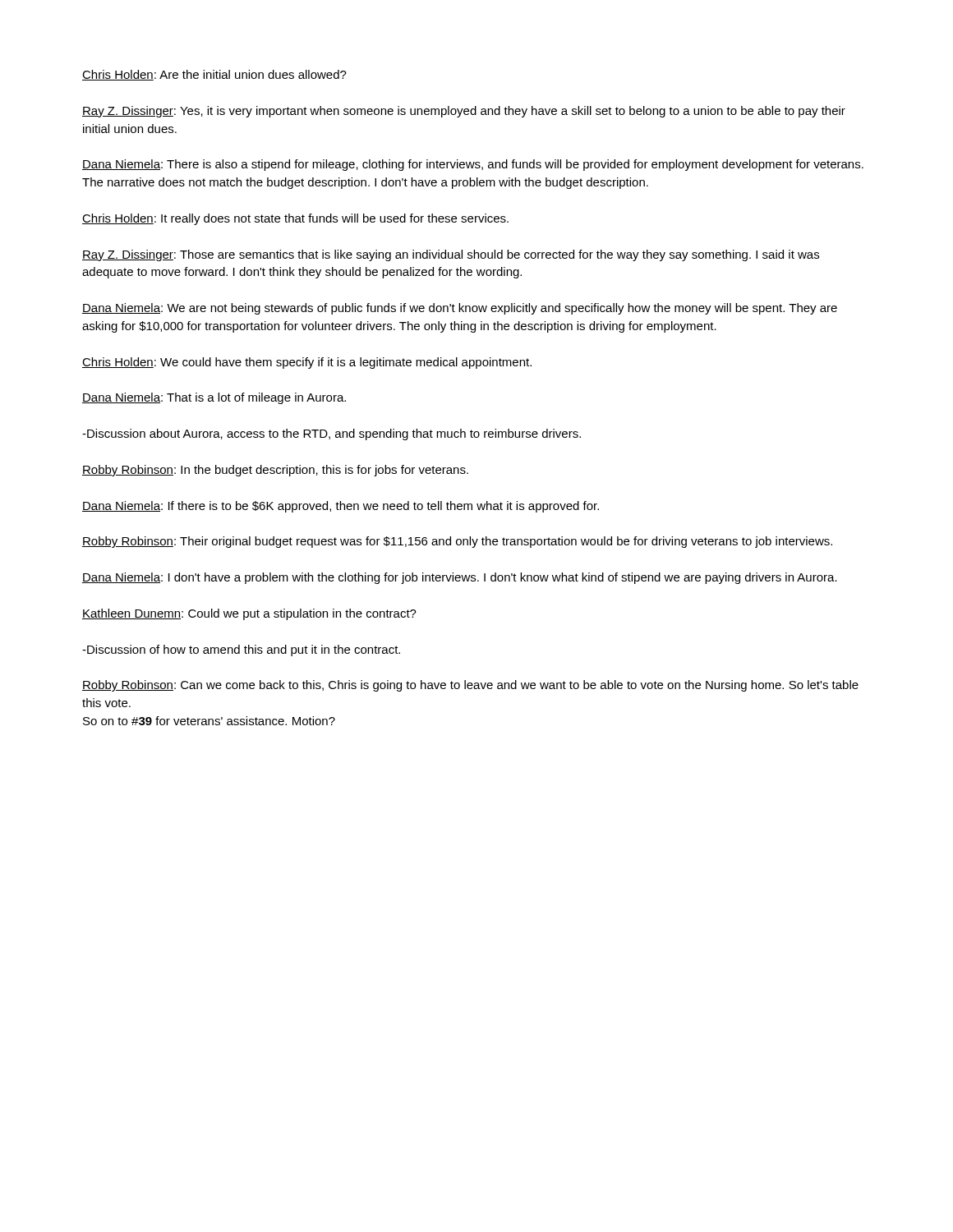Find the block on this page that starts "Dana Niemela: We are not being"

pos(460,317)
